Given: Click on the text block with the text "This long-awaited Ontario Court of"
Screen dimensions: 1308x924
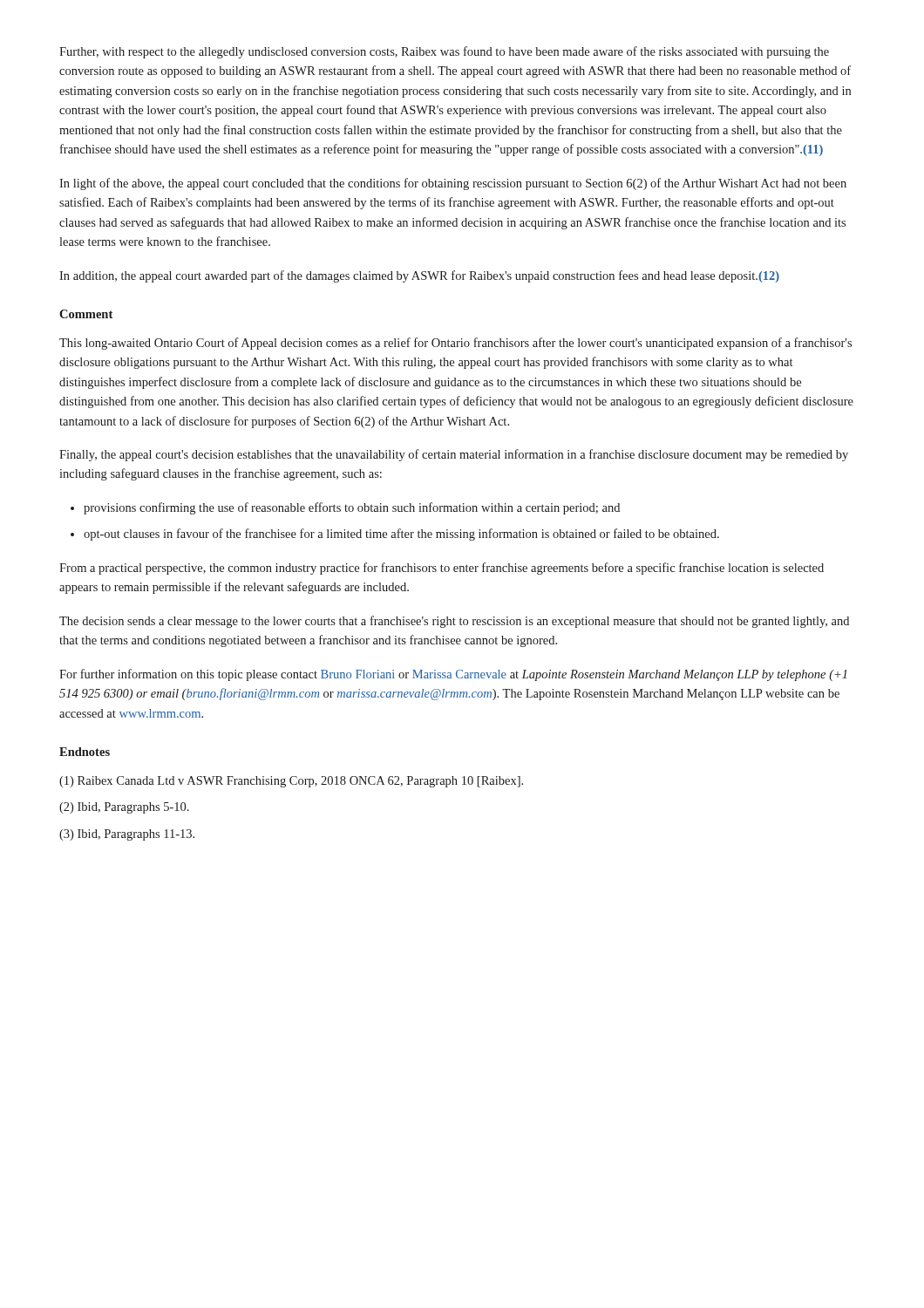Looking at the screenshot, I should (x=460, y=382).
